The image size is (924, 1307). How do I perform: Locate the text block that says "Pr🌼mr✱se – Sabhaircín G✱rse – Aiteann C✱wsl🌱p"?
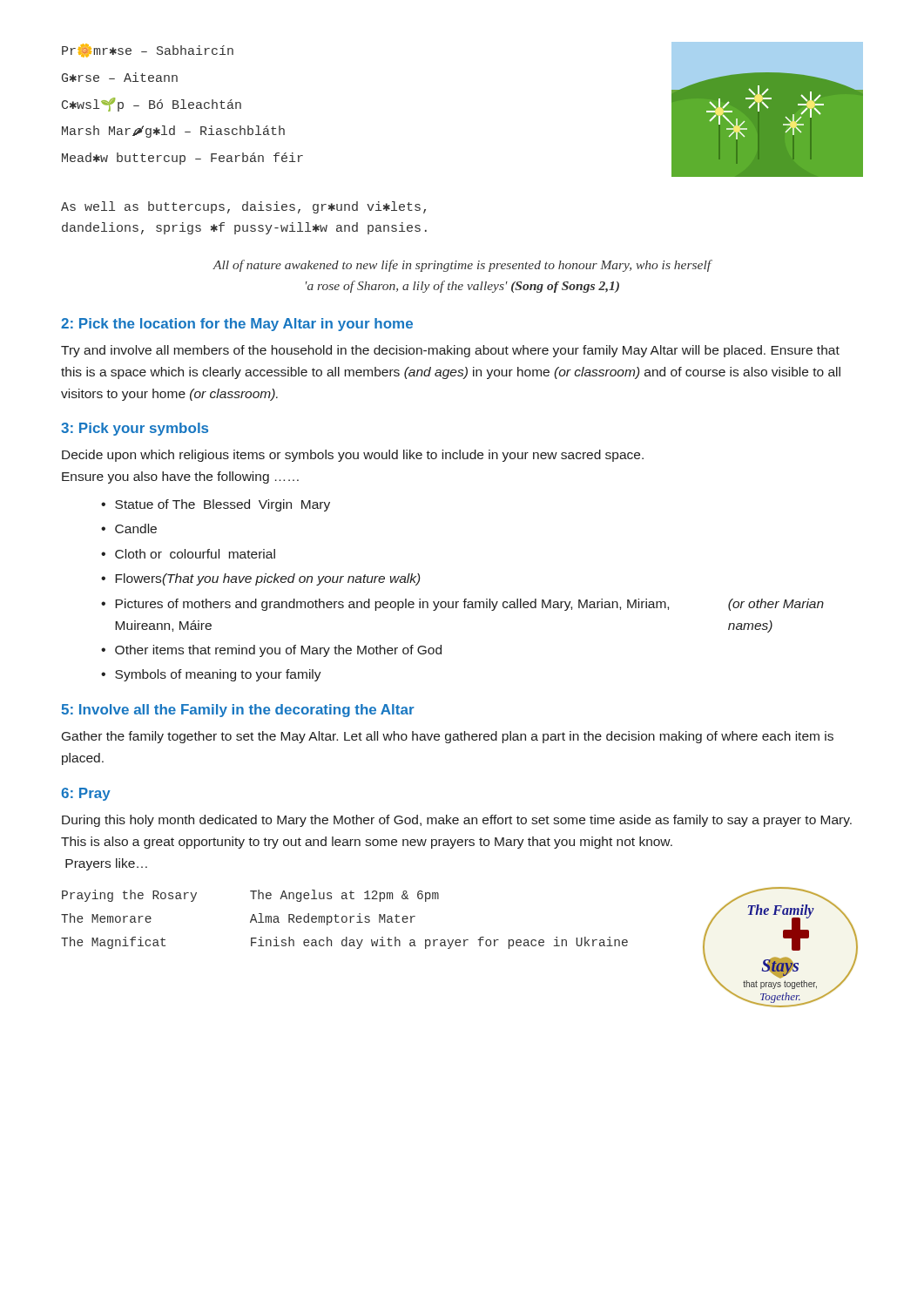148,51
